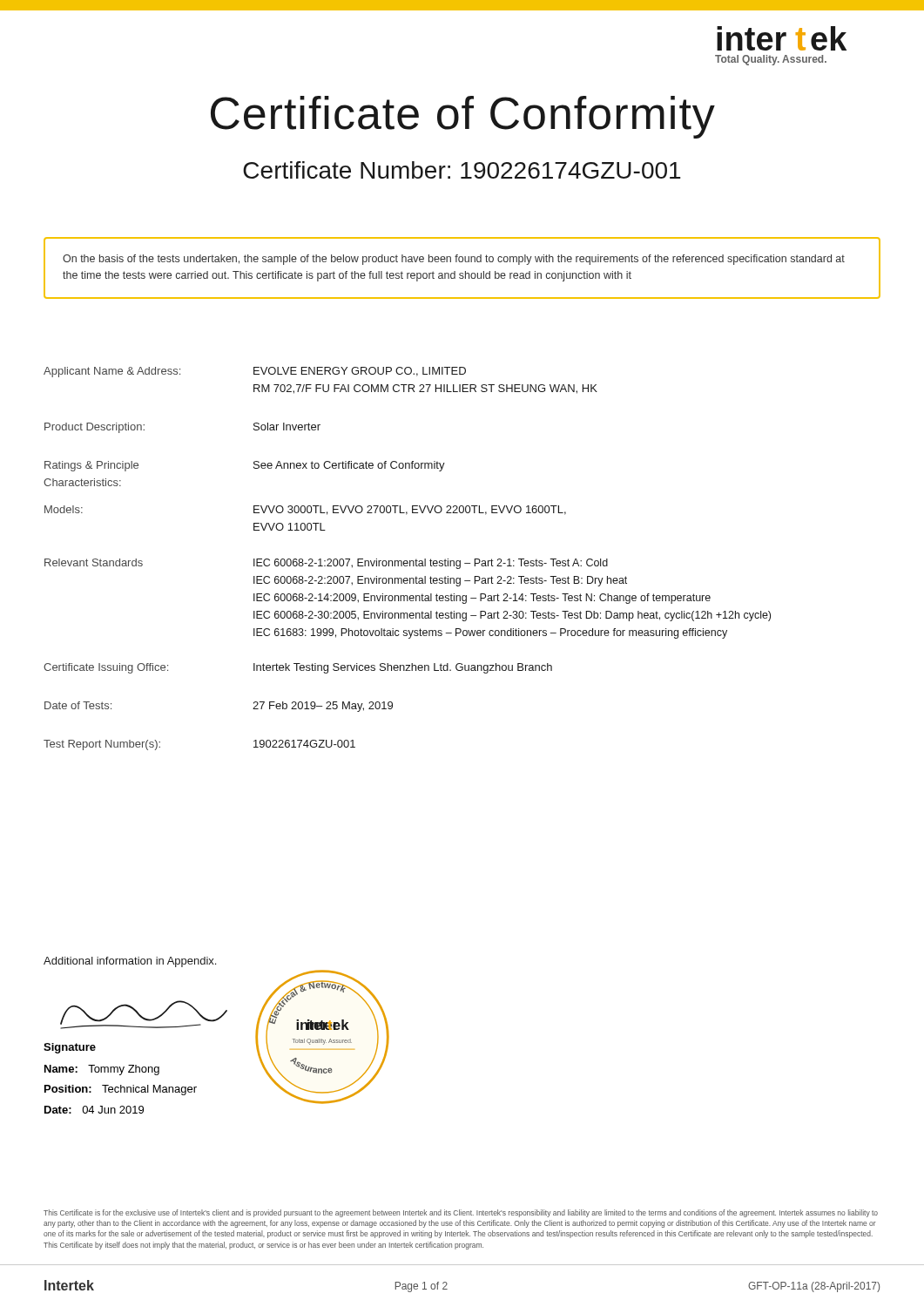This screenshot has width=924, height=1307.
Task: Select the text block that says "On the basis"
Action: pos(454,267)
